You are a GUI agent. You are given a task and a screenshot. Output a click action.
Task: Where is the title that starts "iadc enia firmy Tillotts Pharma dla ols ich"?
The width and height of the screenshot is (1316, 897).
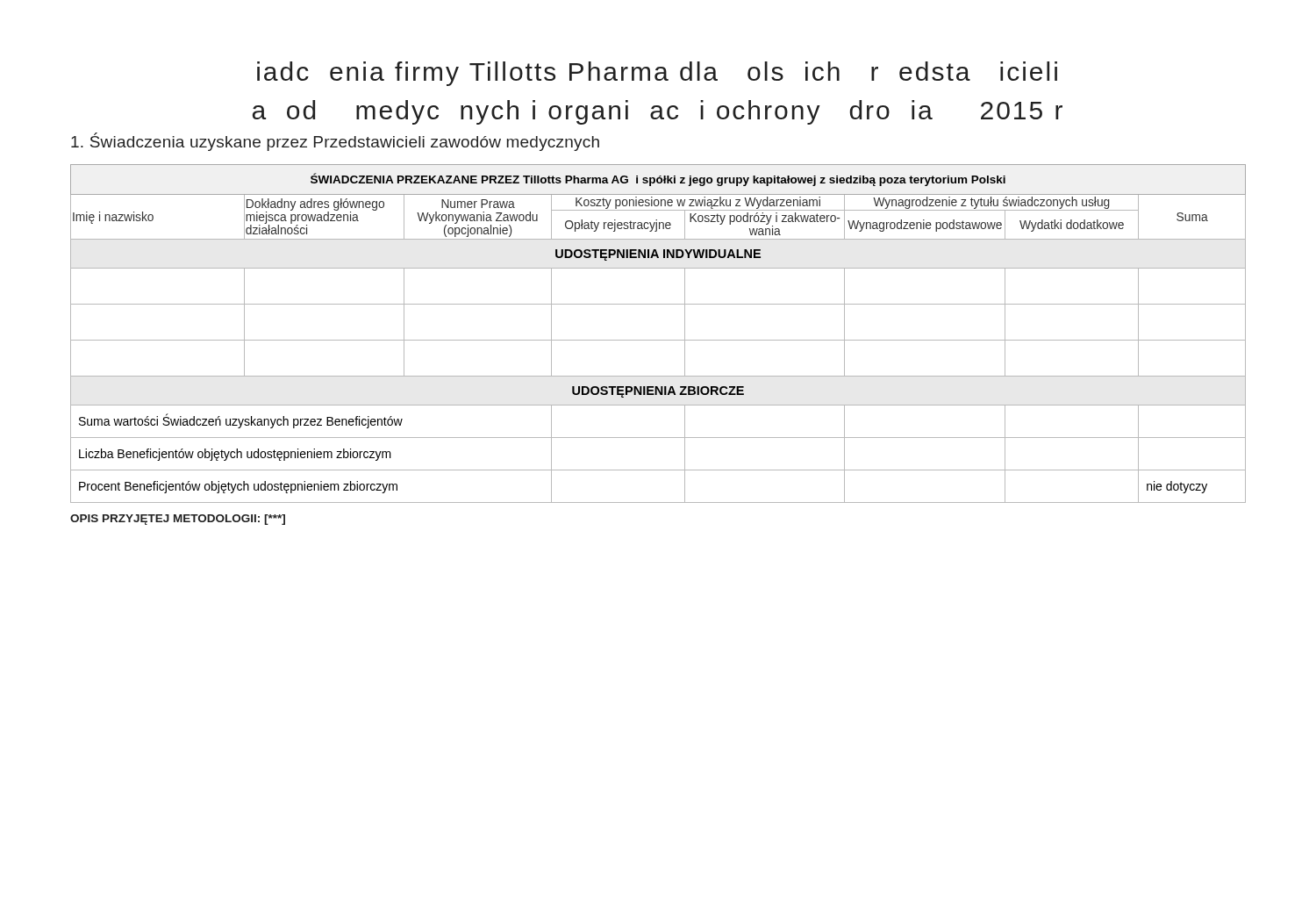(x=658, y=91)
